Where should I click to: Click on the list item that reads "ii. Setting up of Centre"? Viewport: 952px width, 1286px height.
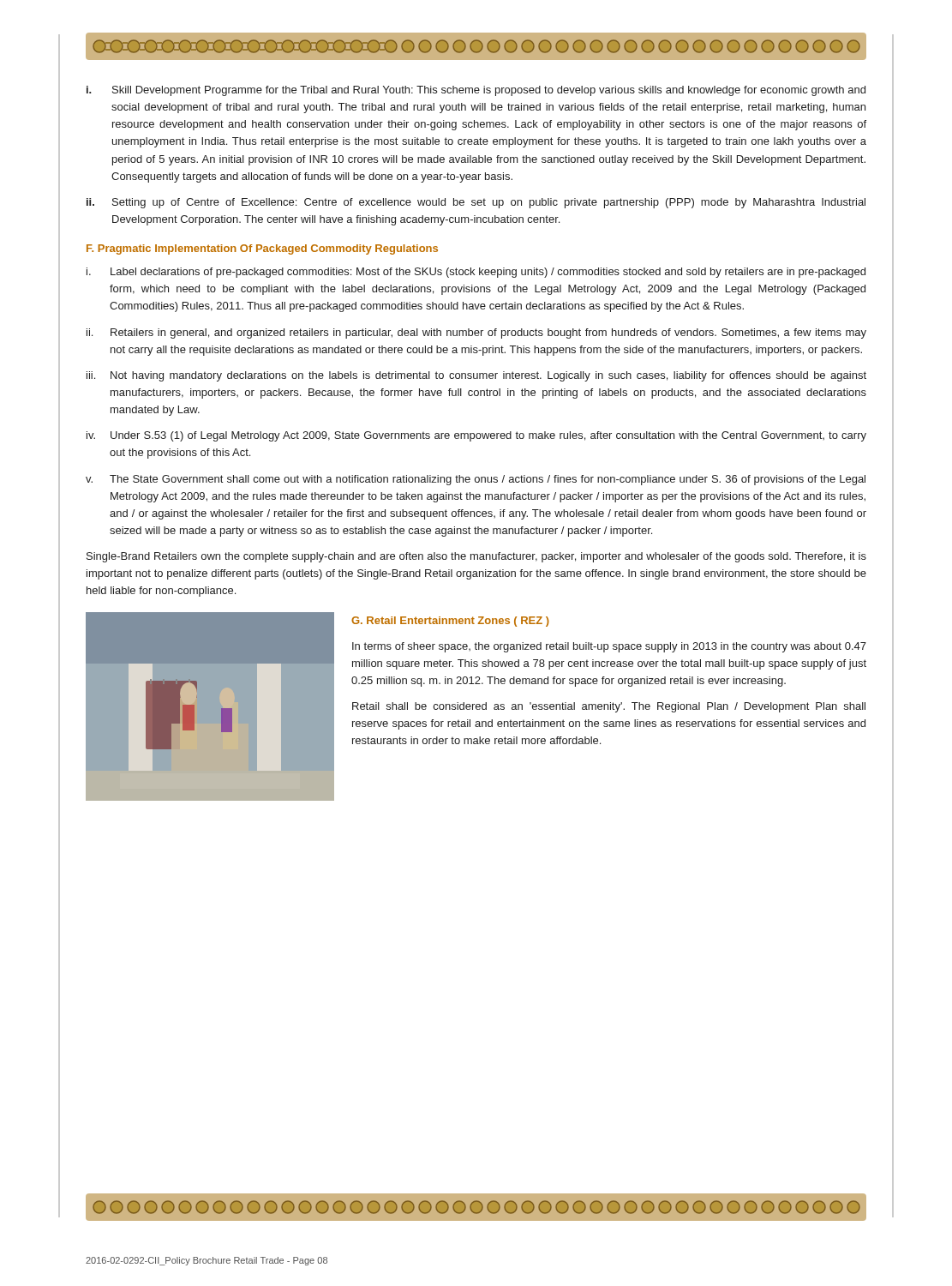476,211
